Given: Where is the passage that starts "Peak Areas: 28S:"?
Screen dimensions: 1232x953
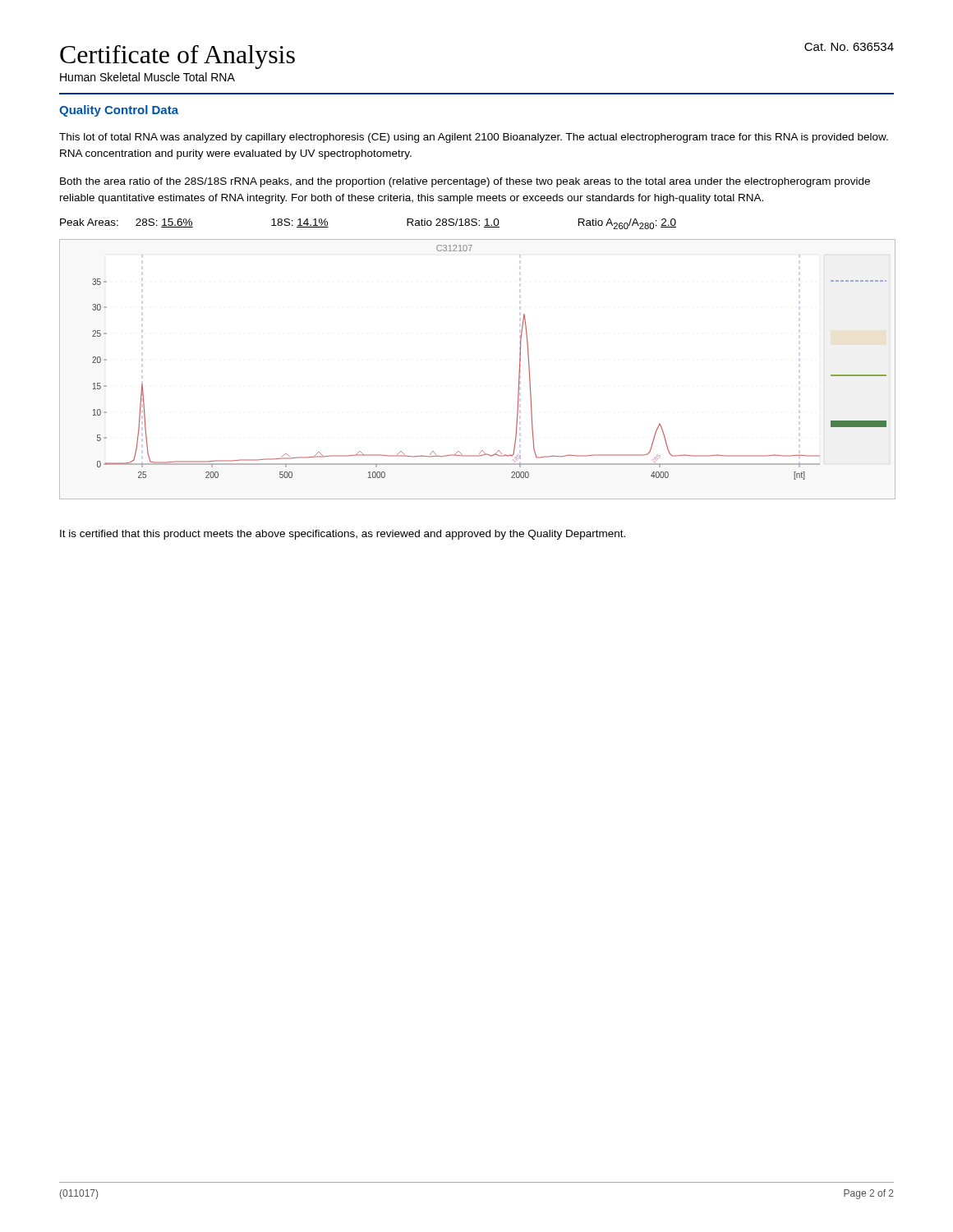Looking at the screenshot, I should click(92, 224).
